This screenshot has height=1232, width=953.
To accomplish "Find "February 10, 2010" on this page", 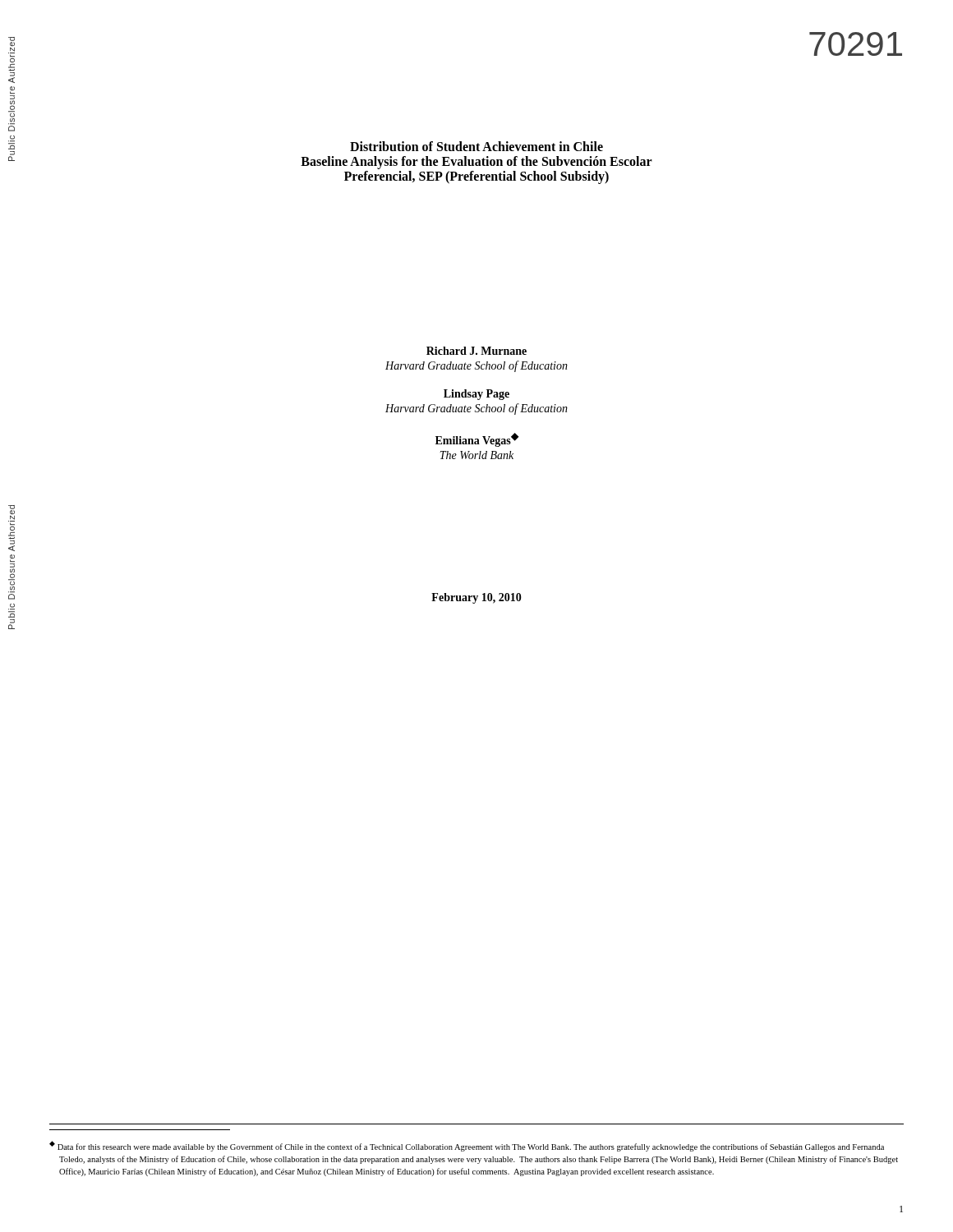I will (476, 598).
